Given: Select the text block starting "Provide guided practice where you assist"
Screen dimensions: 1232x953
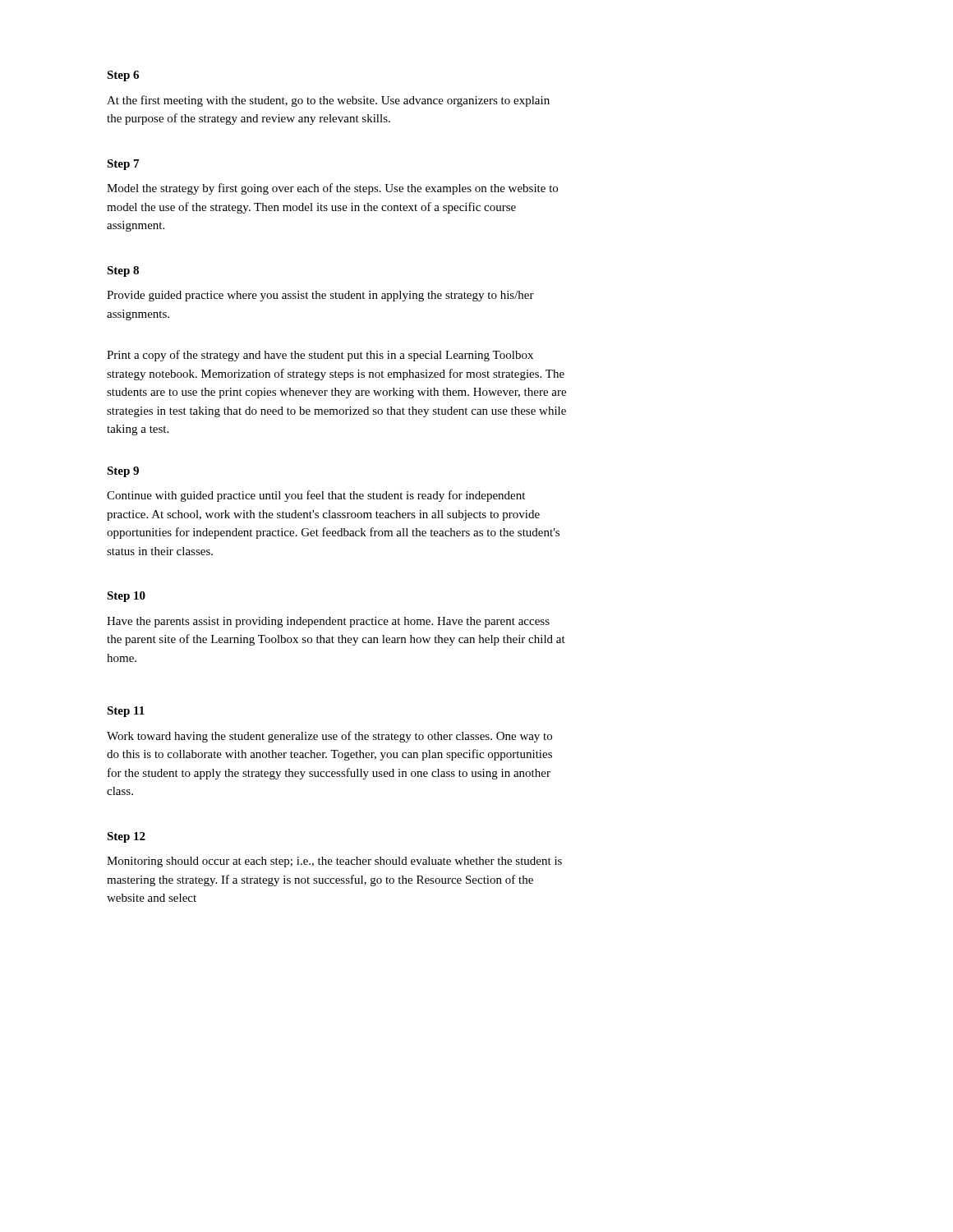Looking at the screenshot, I should click(337, 304).
